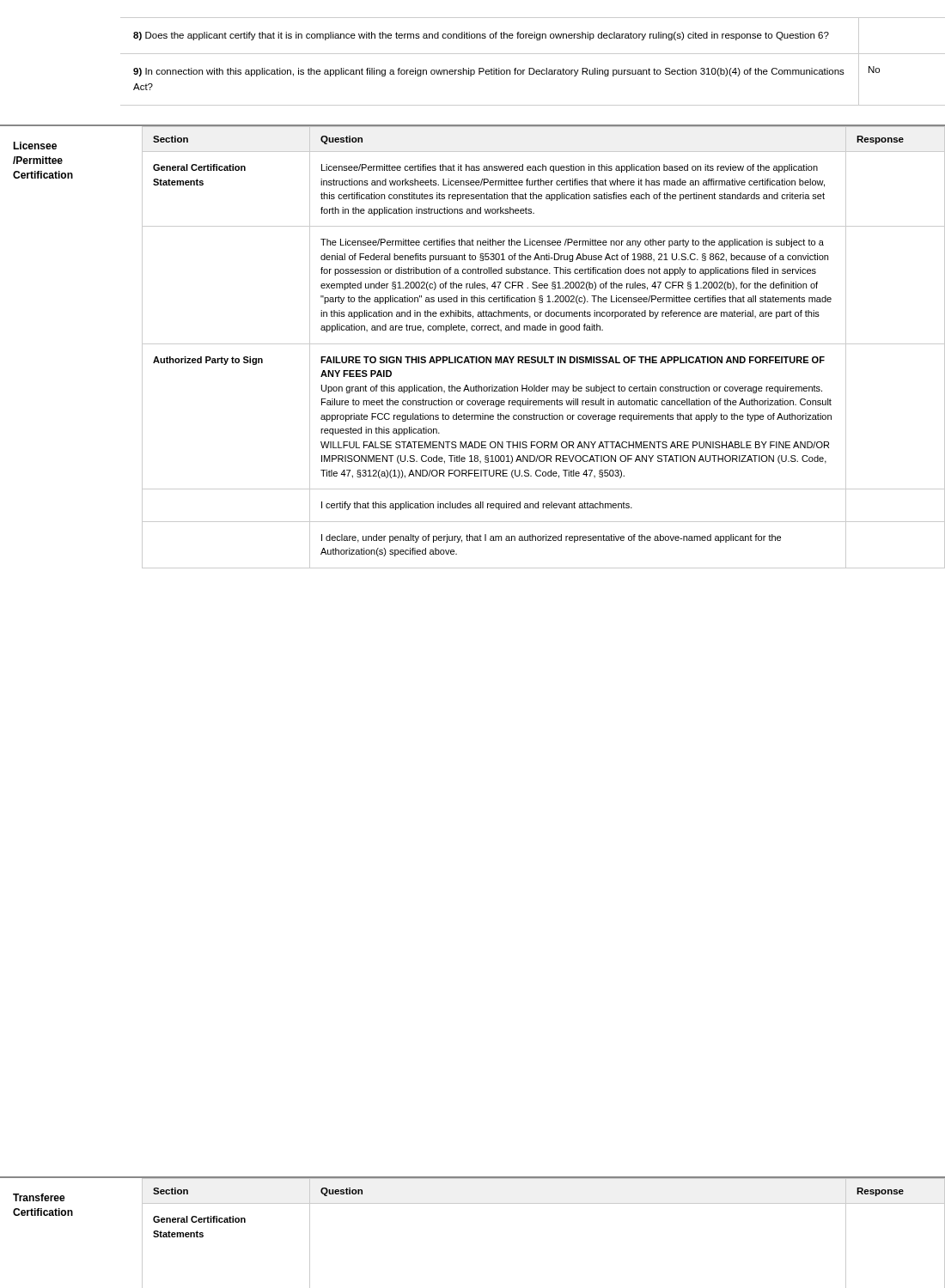
Task: Find the section header containing "Authorized Party to Sign"
Action: click(x=208, y=359)
